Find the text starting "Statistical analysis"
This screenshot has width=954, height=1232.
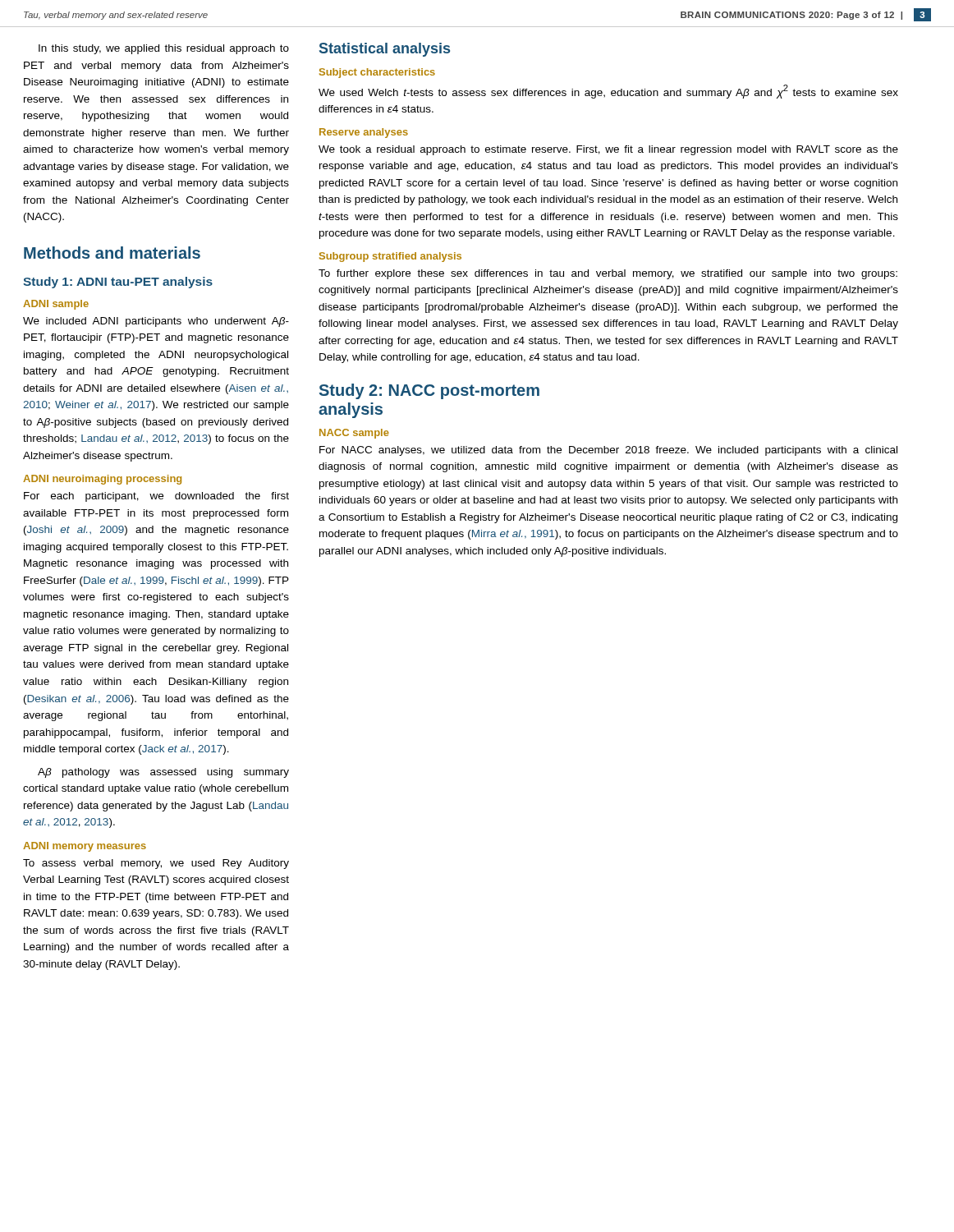tap(385, 48)
